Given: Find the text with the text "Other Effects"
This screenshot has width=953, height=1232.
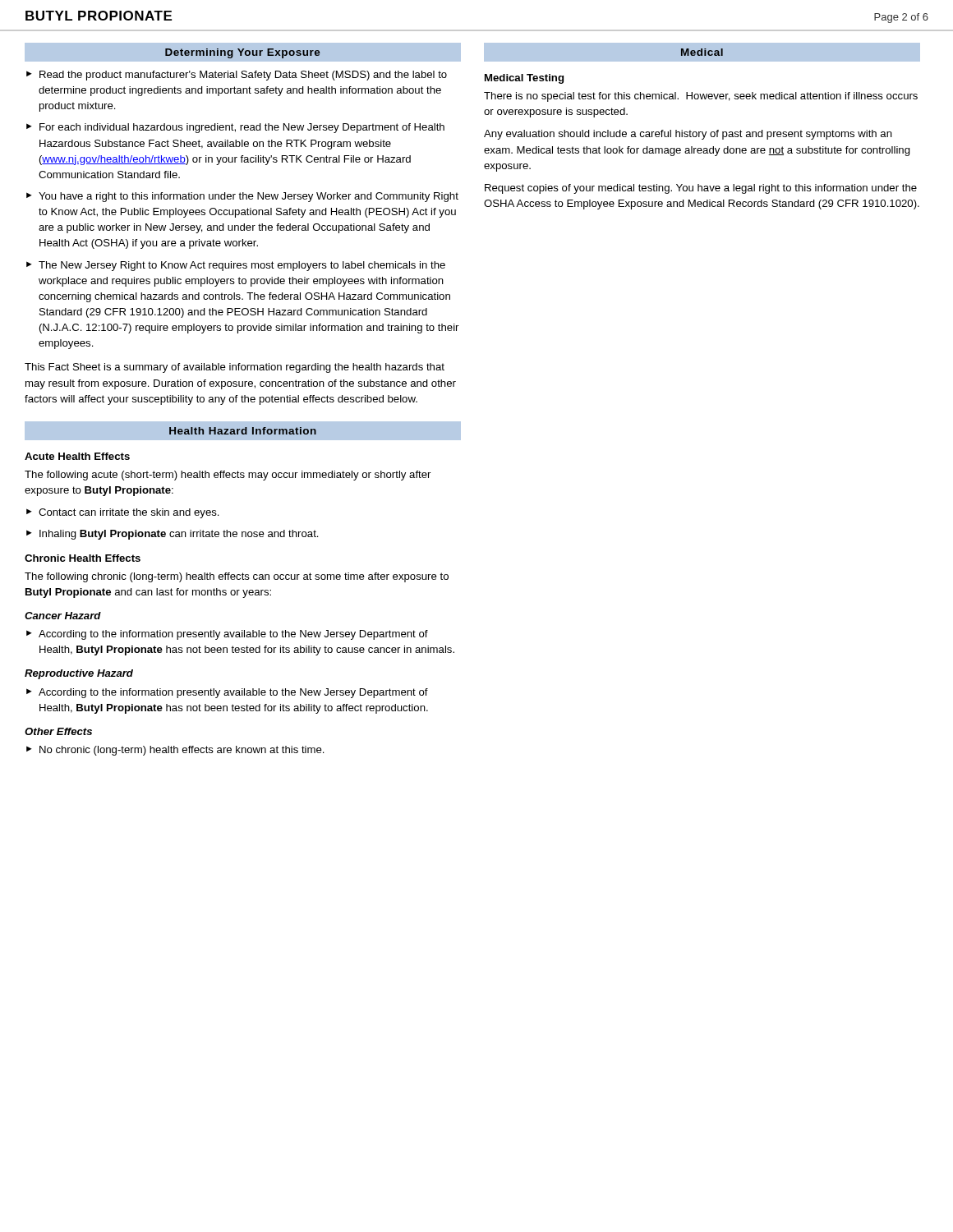Looking at the screenshot, I should [58, 731].
